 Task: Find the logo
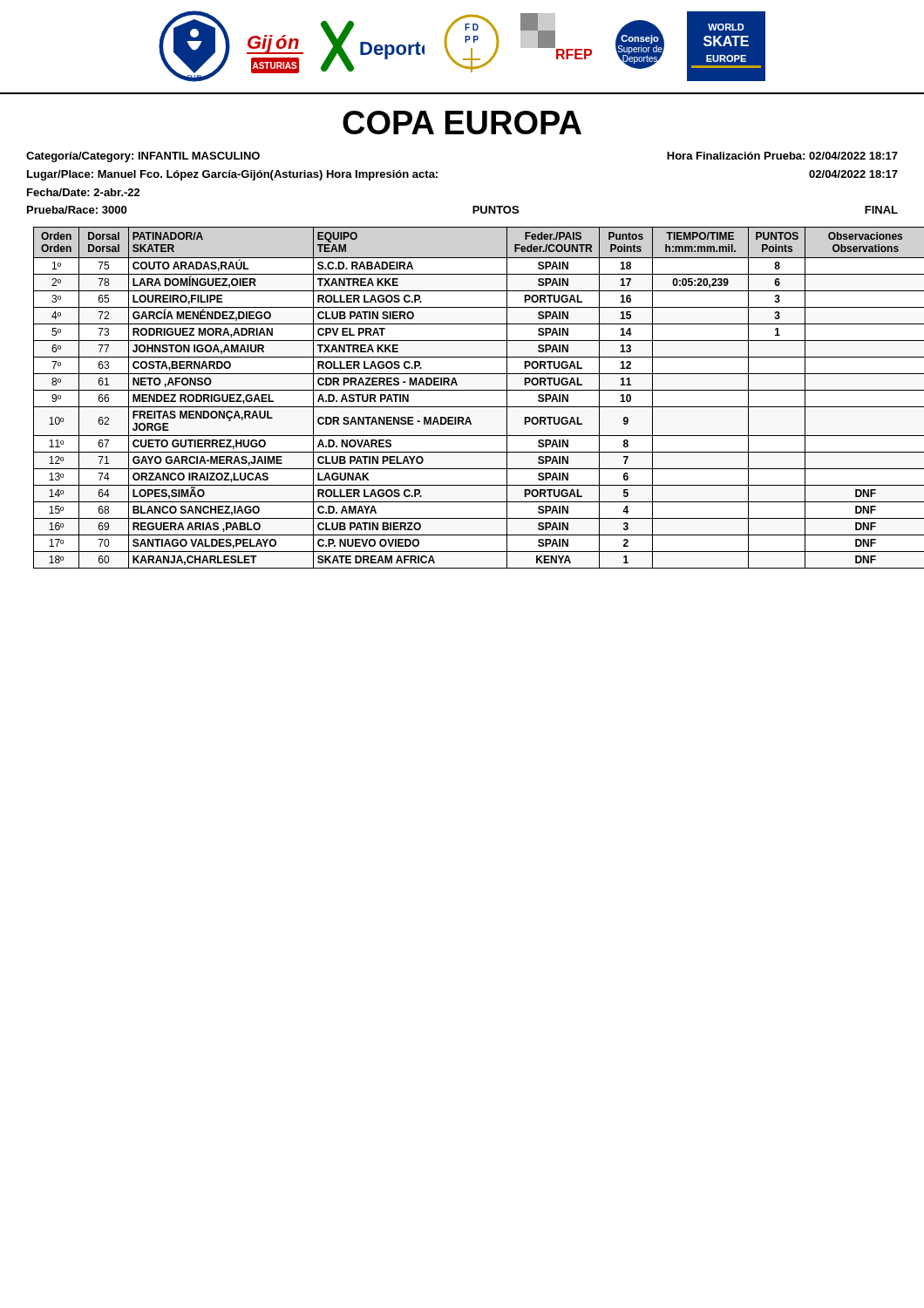[x=462, y=47]
